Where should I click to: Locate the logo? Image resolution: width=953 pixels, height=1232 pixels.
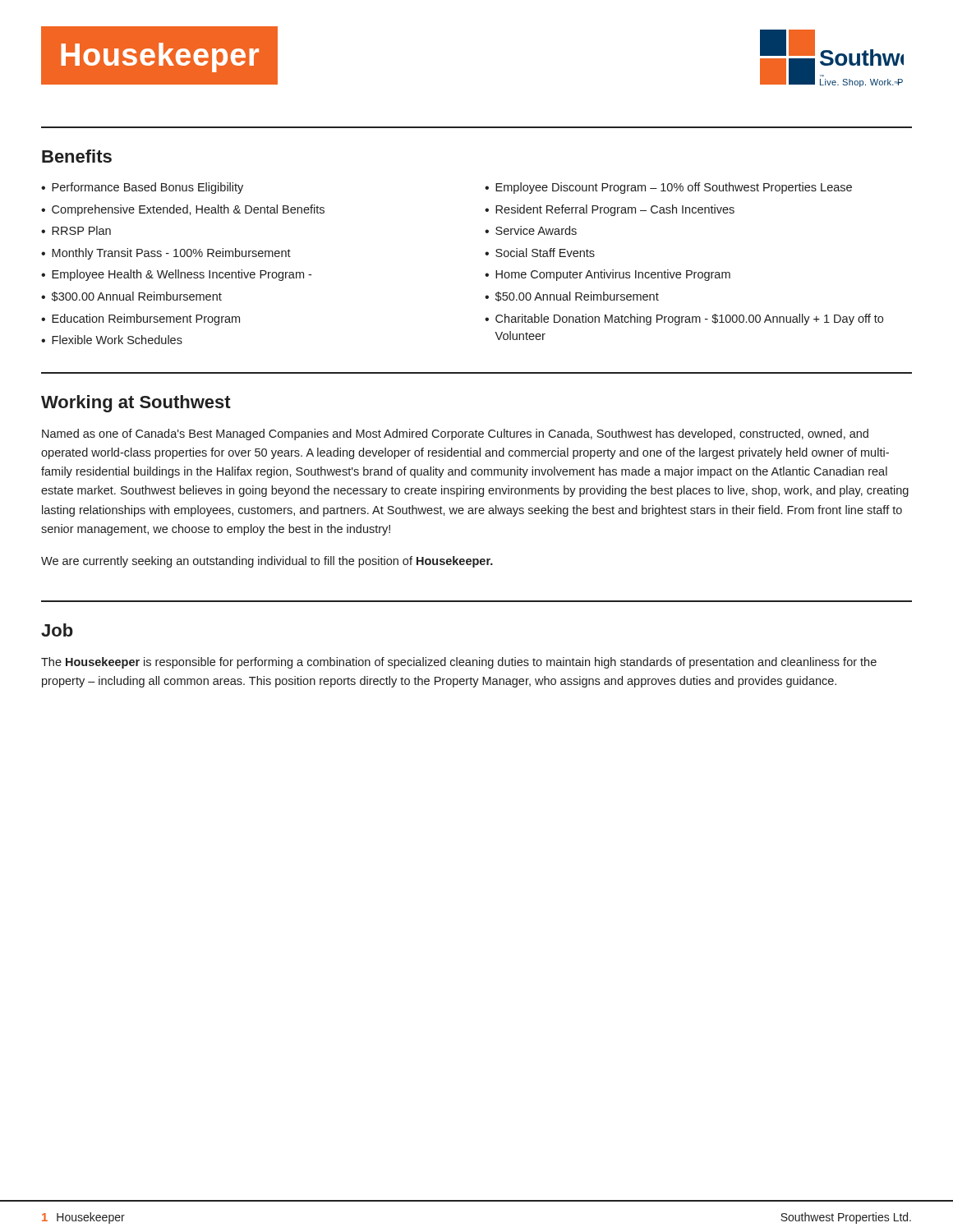pos(832,65)
